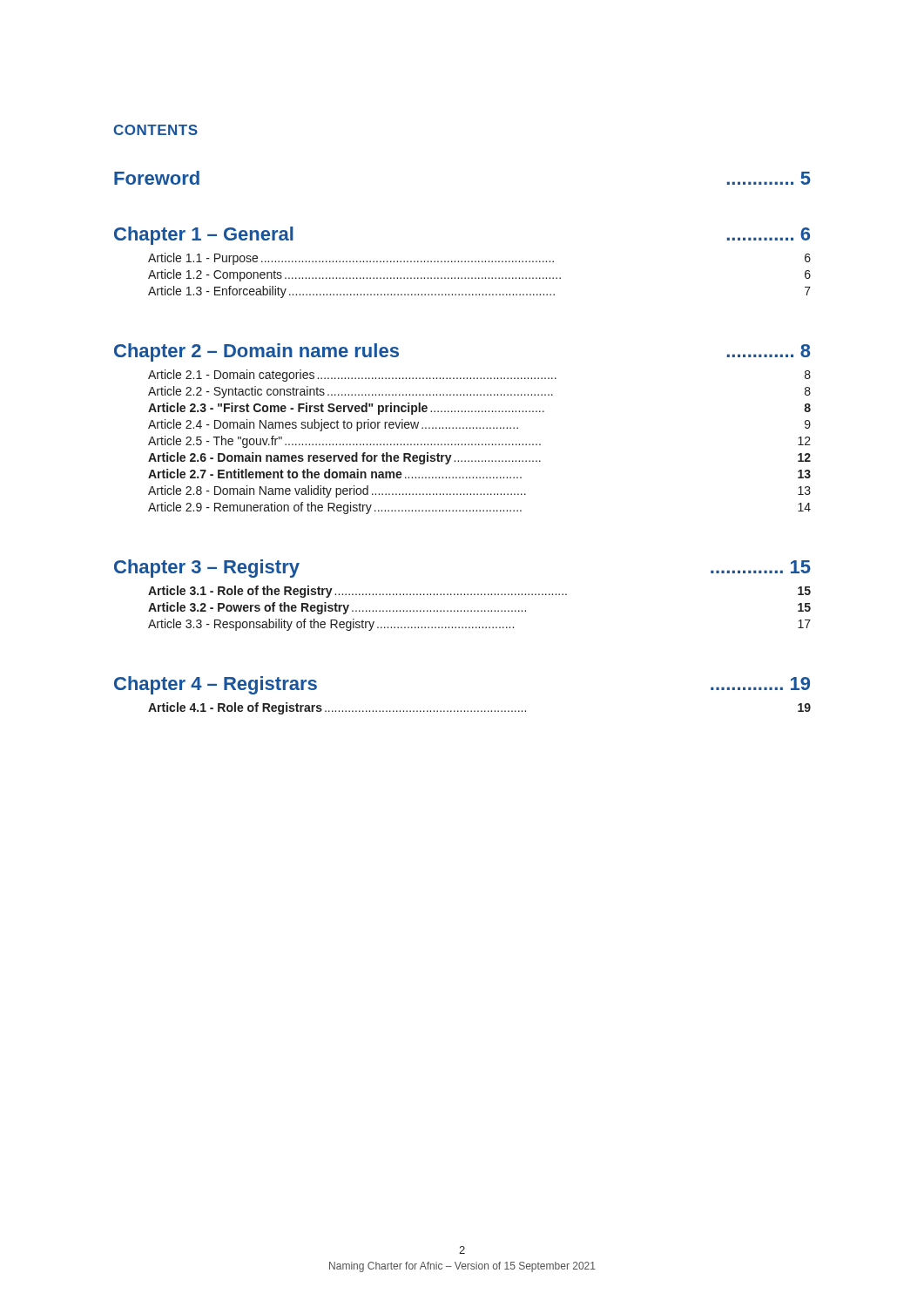Screen dimensions: 1307x924
Task: Find the list item containing "Article 3.3 - Responsability of the Registry"
Action: tap(479, 624)
